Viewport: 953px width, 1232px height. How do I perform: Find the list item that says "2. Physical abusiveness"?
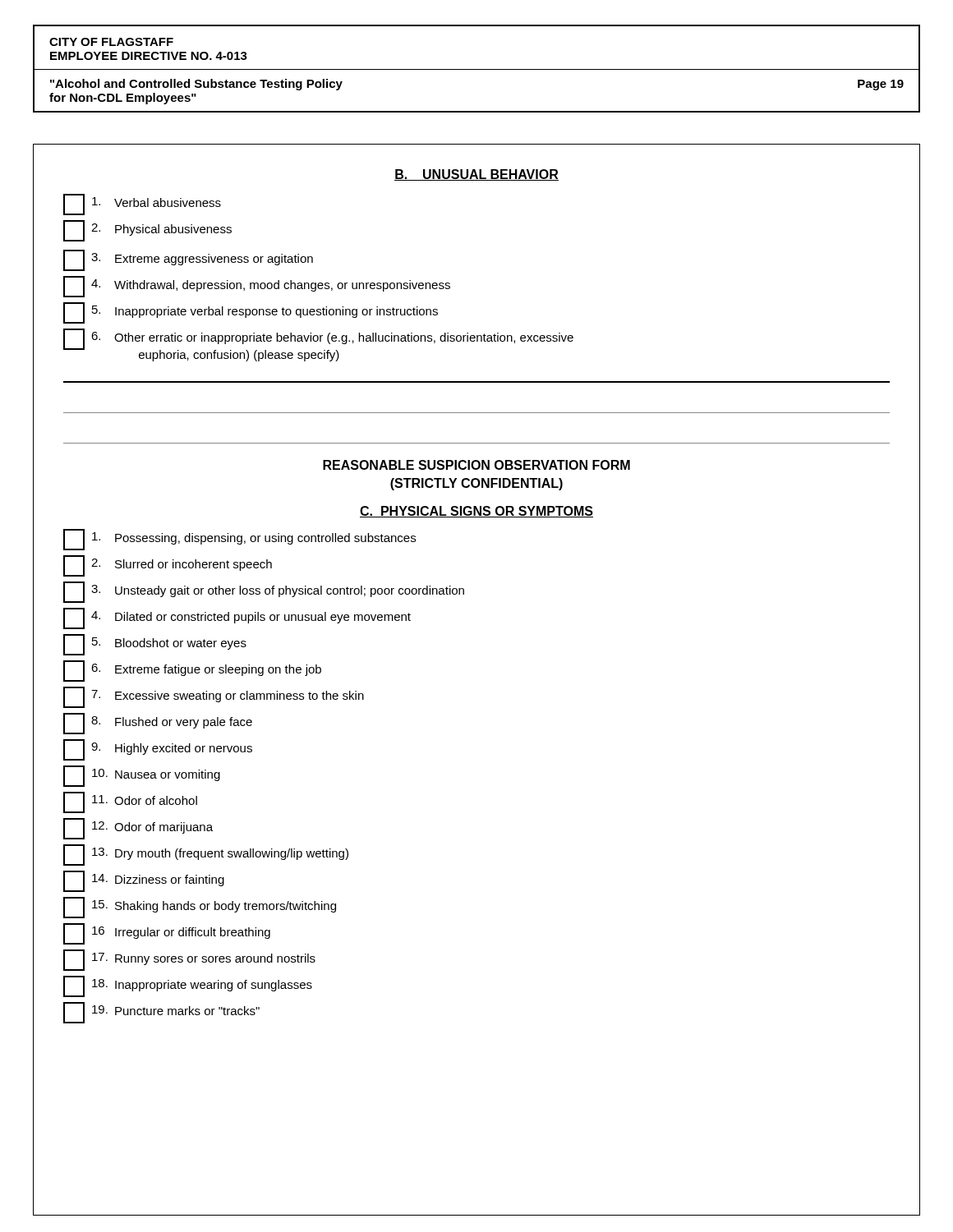148,231
